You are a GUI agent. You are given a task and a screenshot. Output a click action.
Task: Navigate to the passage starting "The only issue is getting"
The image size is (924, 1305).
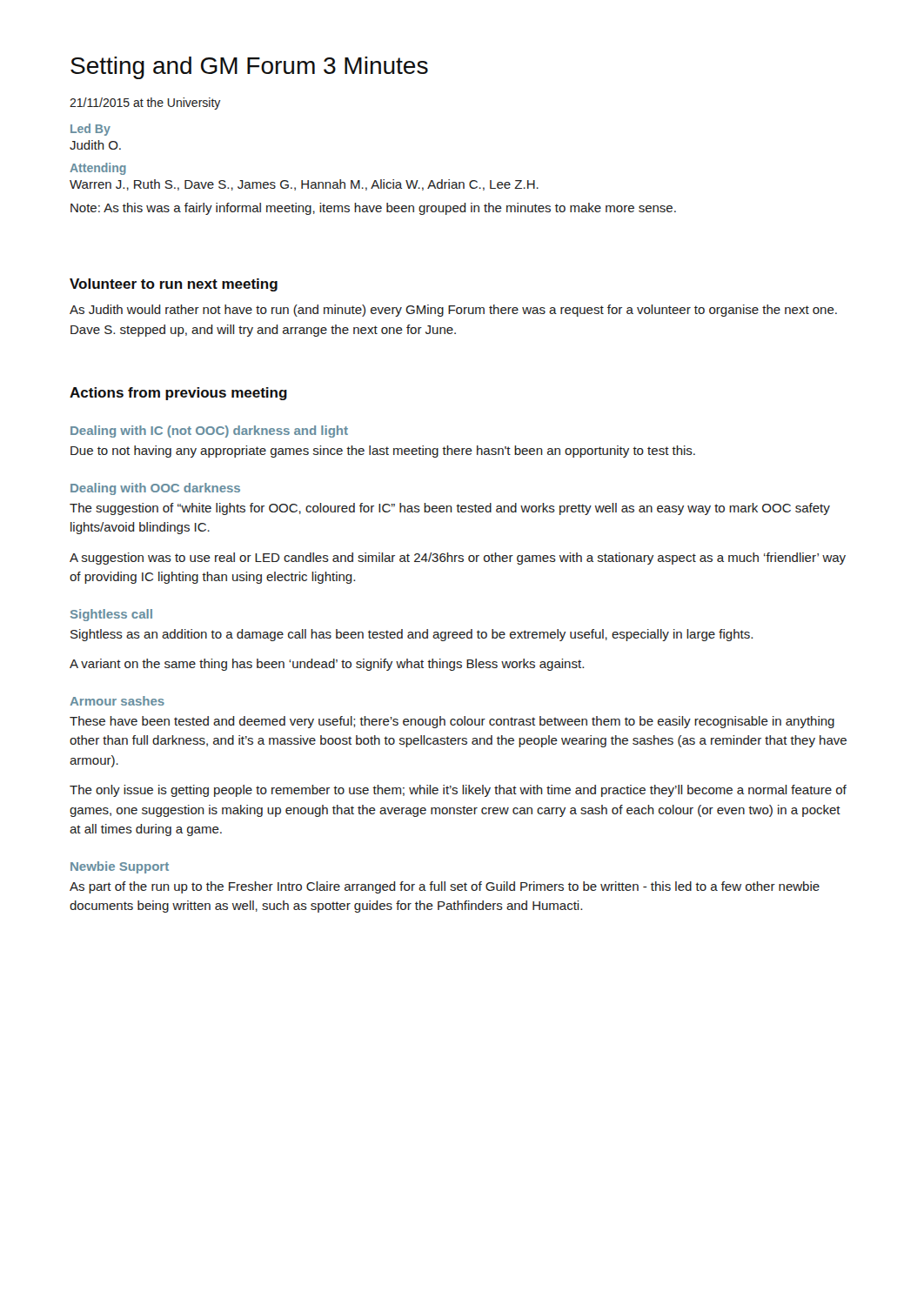coord(462,810)
